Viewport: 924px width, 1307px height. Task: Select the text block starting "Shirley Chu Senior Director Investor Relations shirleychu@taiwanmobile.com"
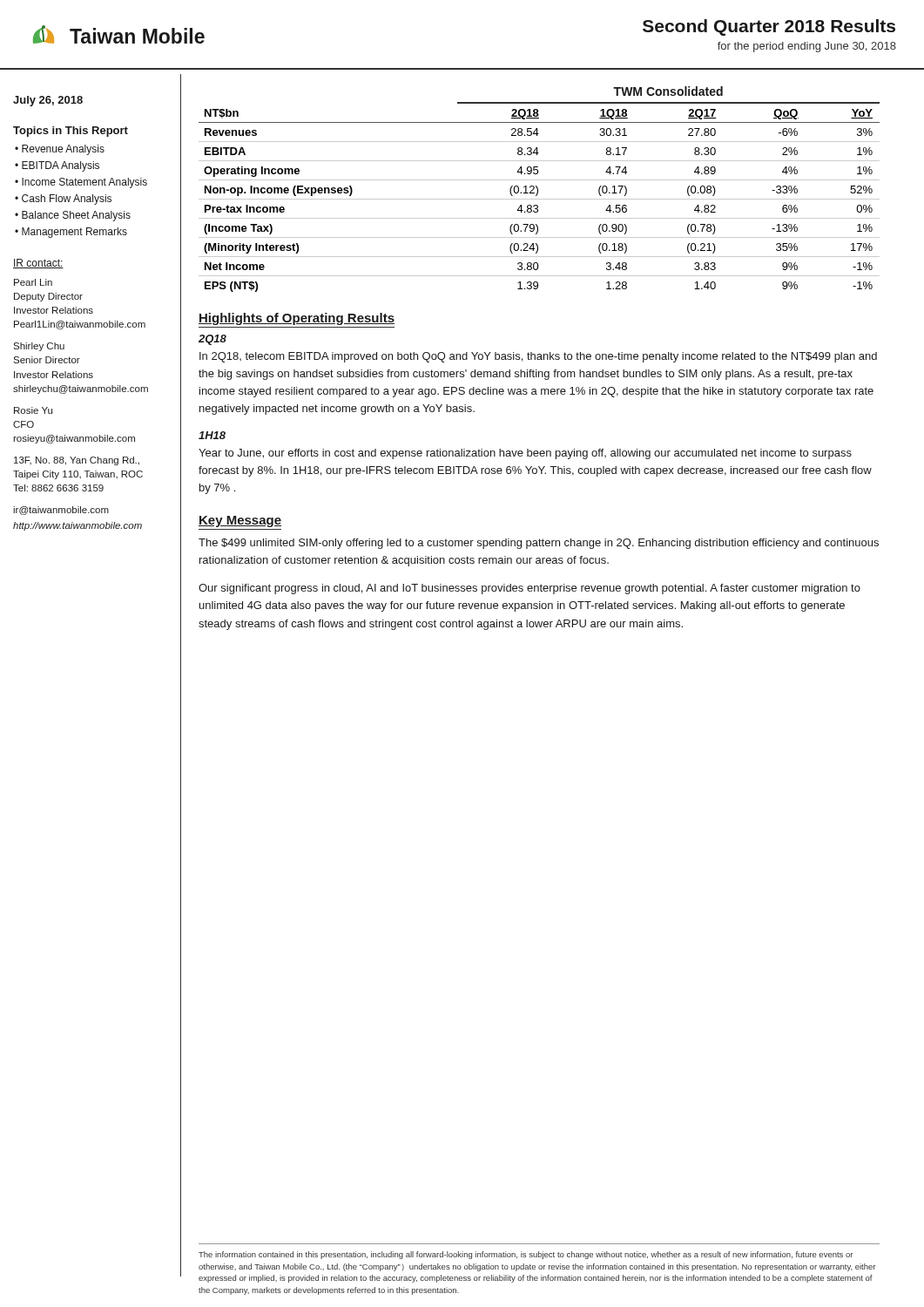(x=81, y=367)
